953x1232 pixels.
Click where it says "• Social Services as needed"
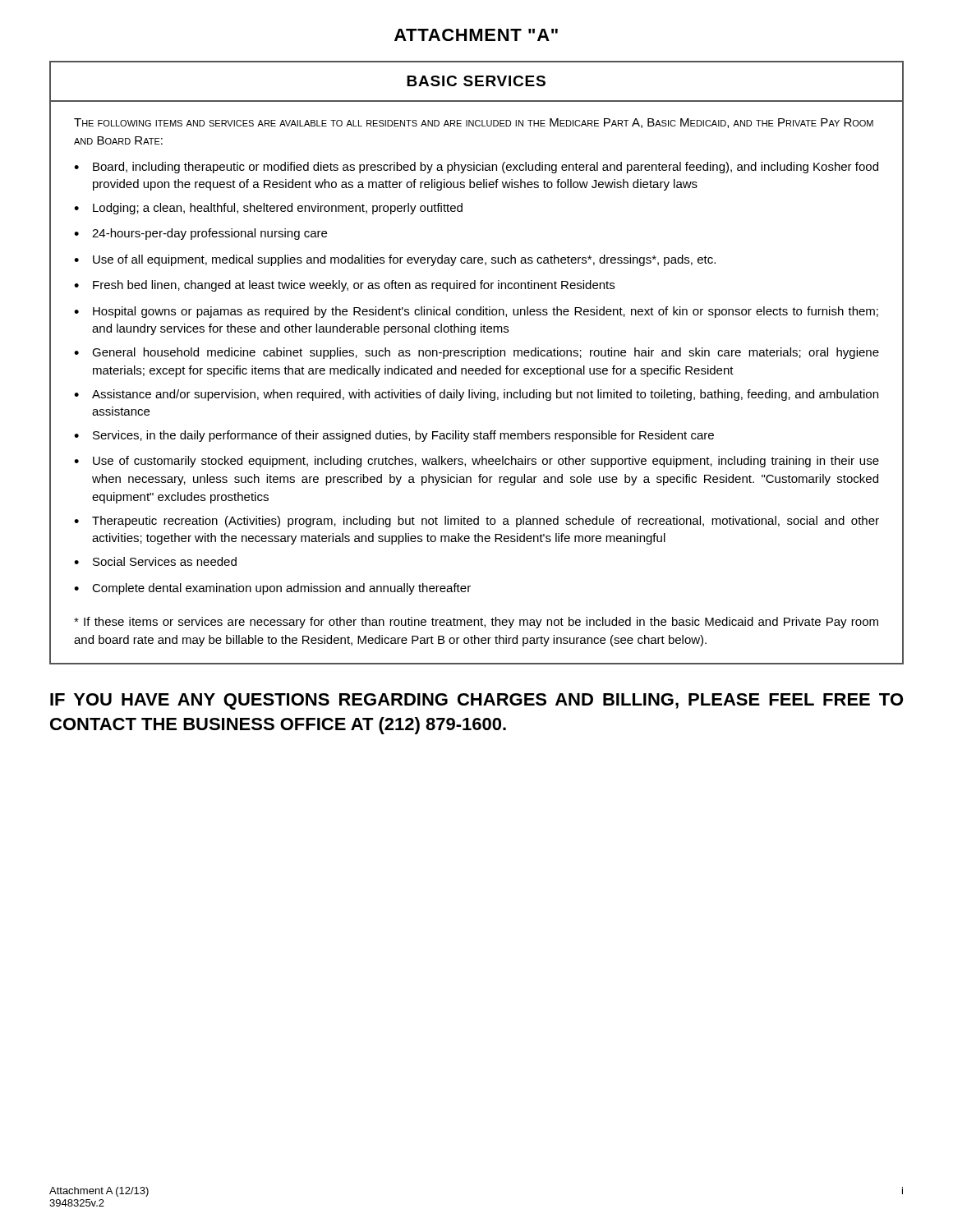(x=155, y=561)
